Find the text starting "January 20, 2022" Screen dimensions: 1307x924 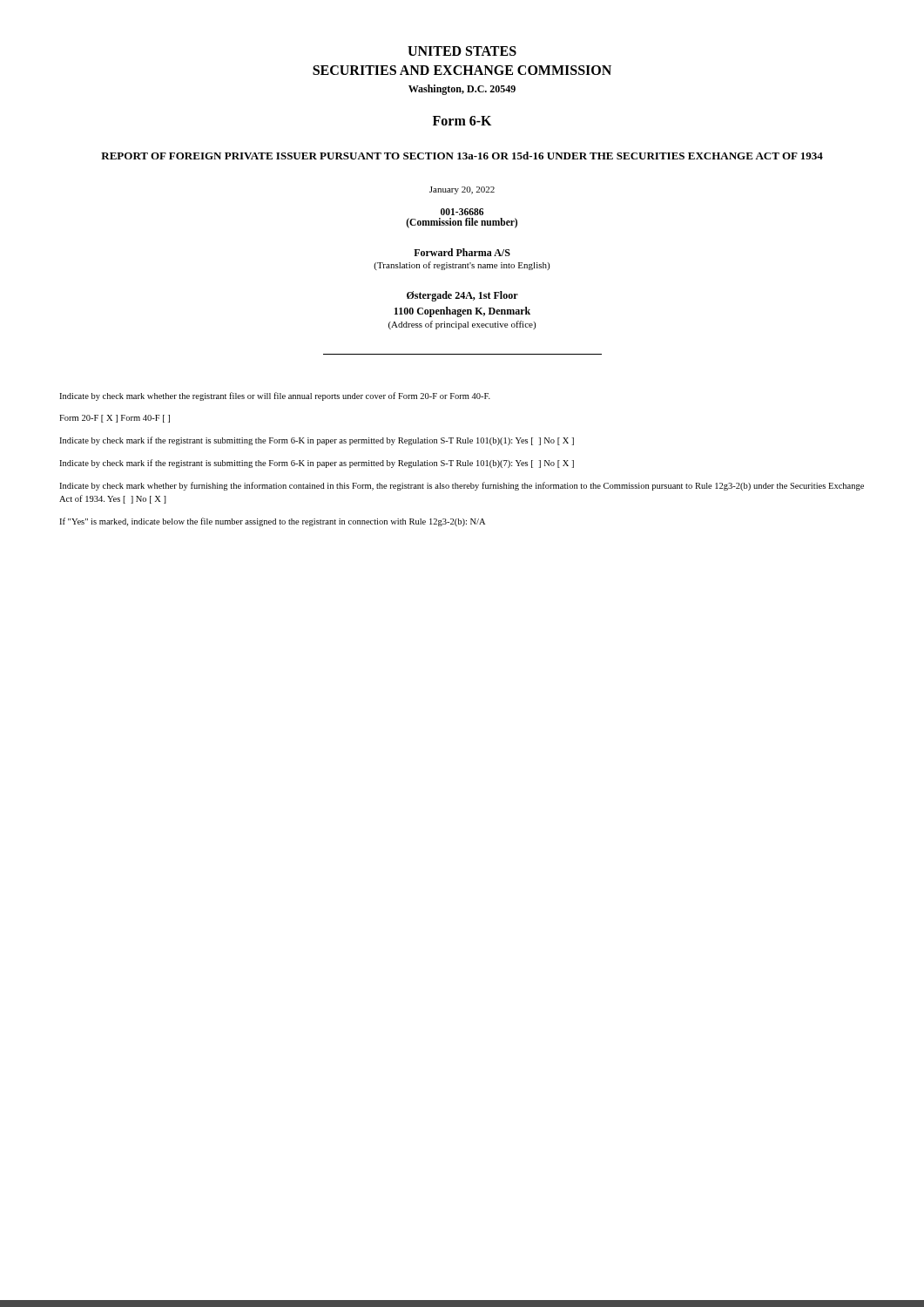click(x=462, y=189)
